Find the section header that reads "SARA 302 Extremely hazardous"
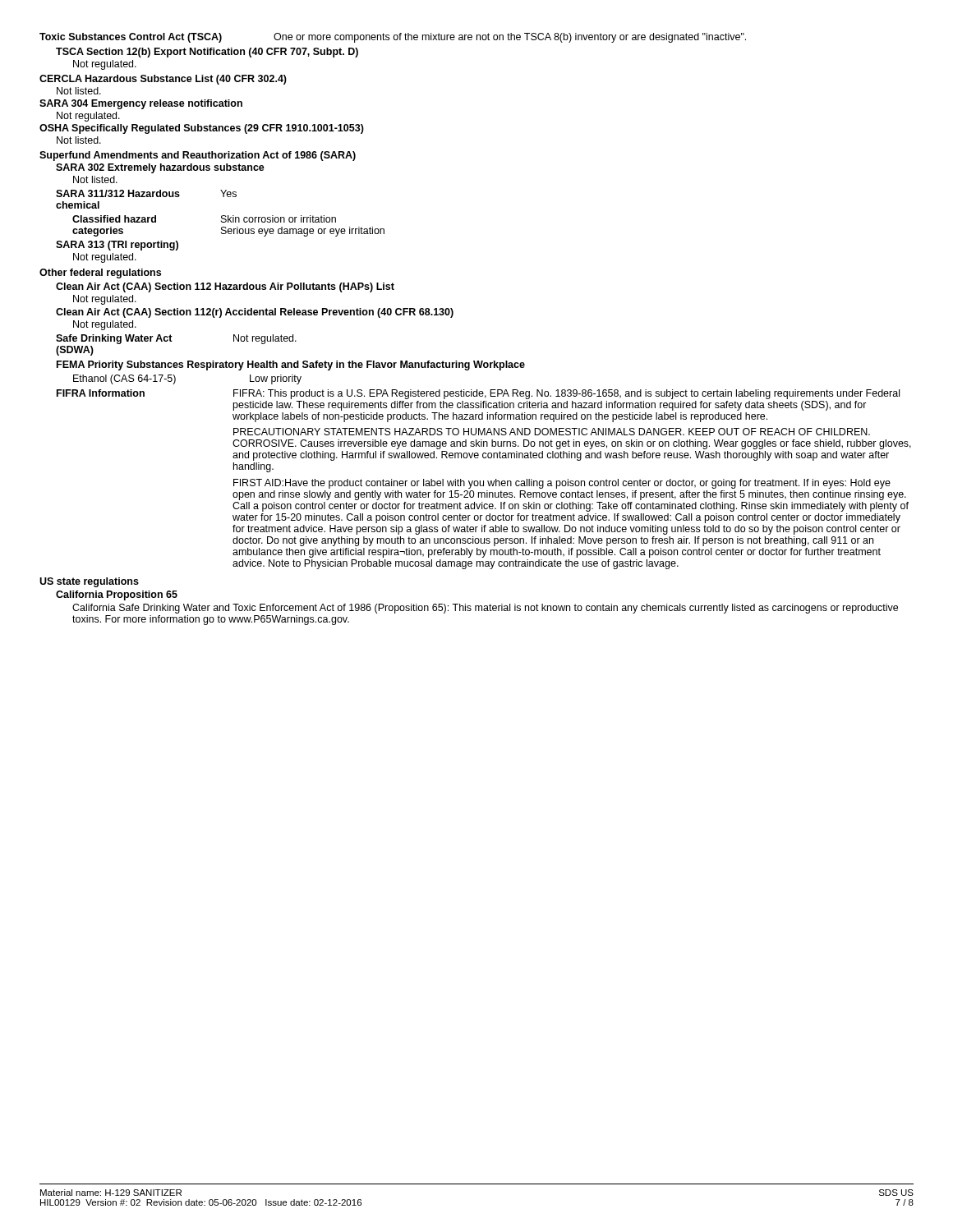 (160, 168)
